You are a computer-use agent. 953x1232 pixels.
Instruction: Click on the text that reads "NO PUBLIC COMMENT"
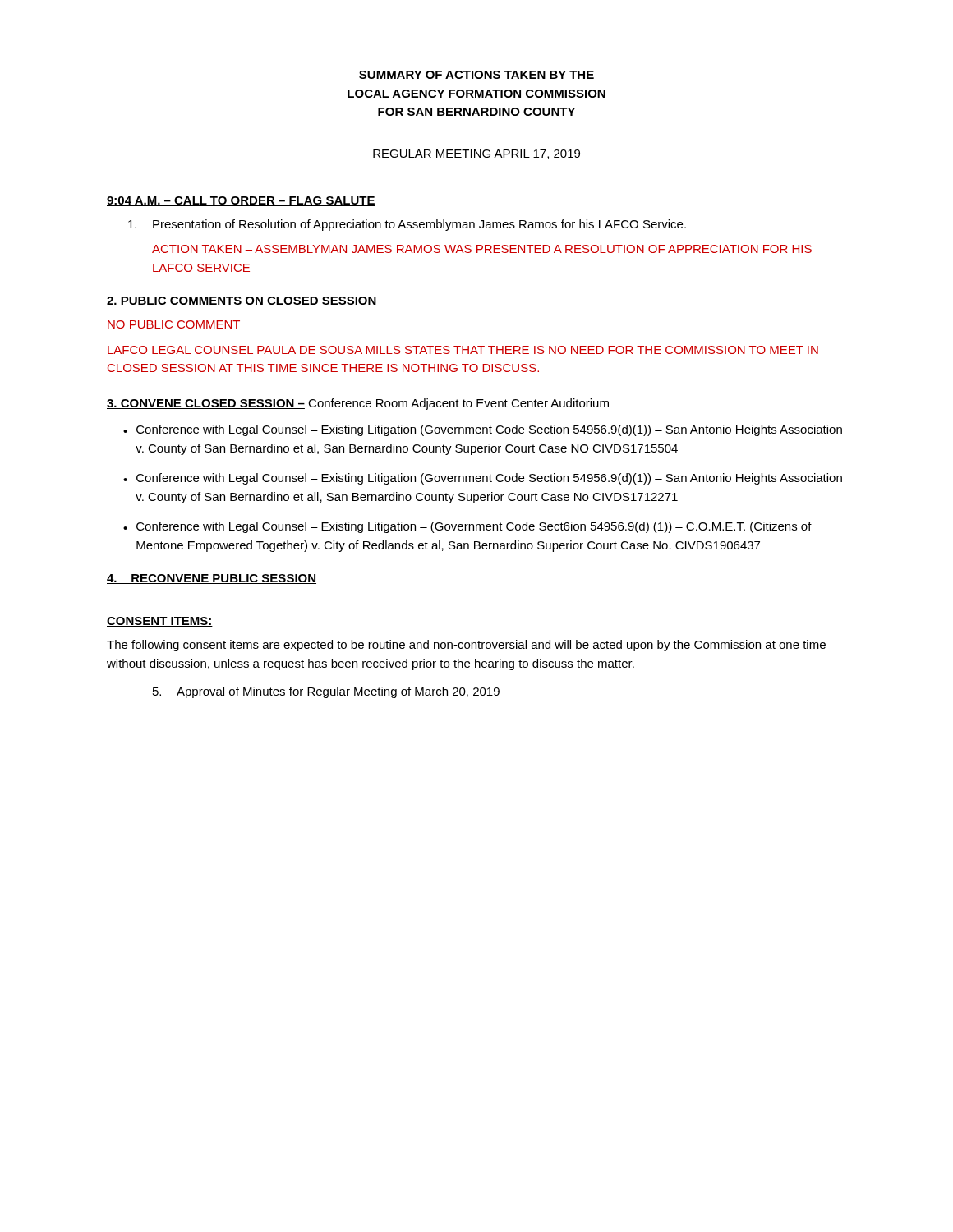tap(174, 324)
